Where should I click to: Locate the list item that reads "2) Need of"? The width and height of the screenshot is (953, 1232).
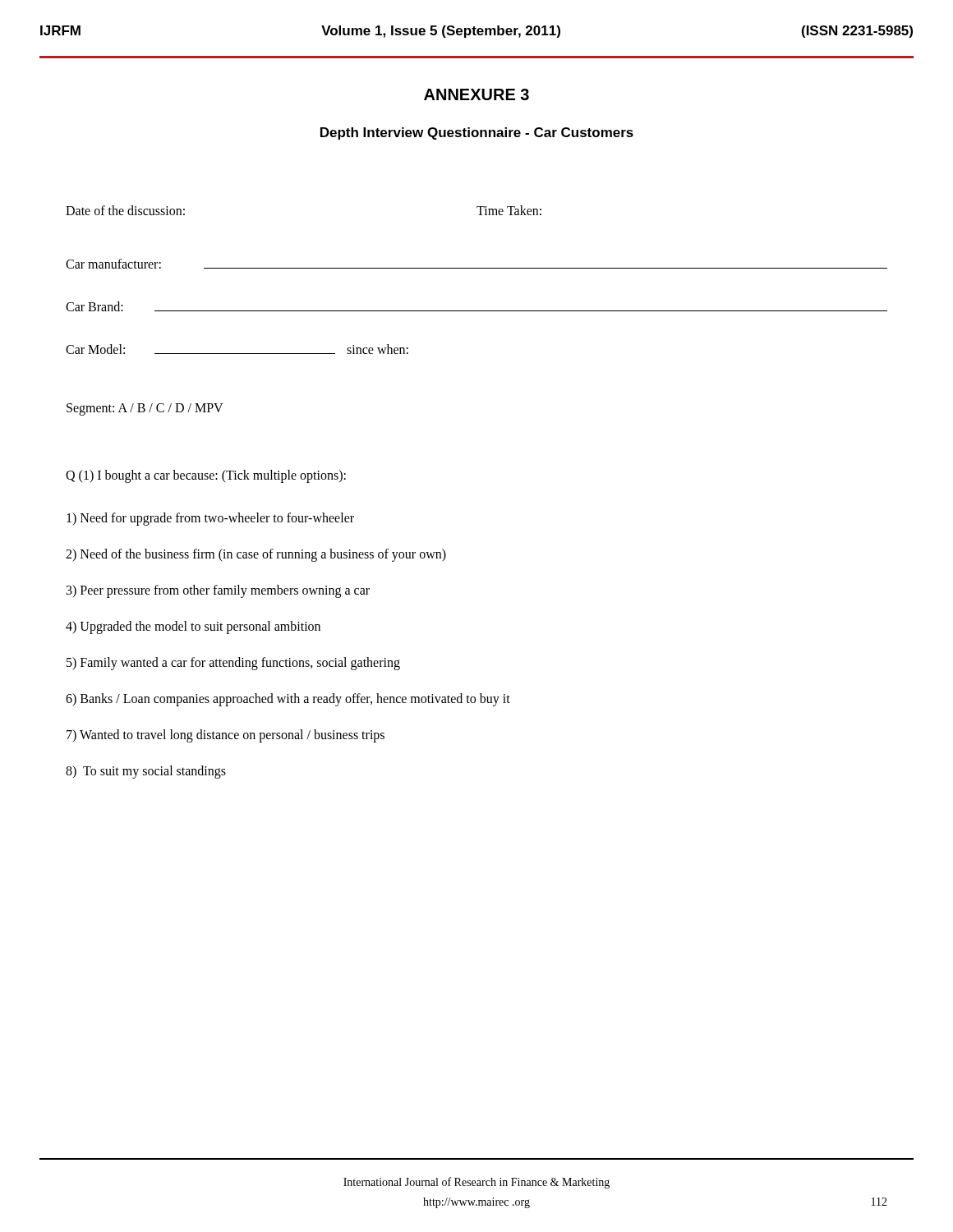[256, 554]
